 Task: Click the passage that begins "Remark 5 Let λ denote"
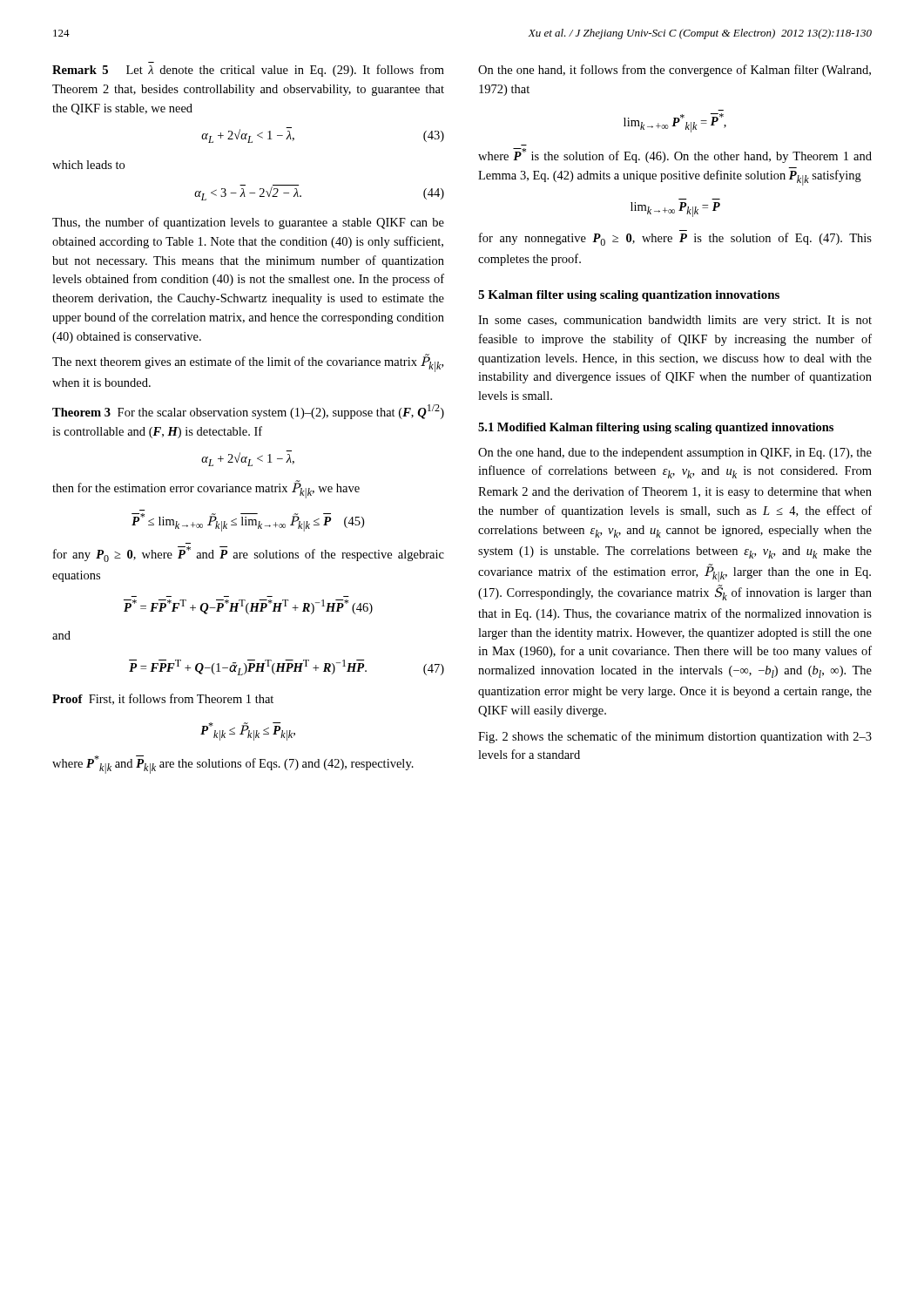tap(248, 89)
